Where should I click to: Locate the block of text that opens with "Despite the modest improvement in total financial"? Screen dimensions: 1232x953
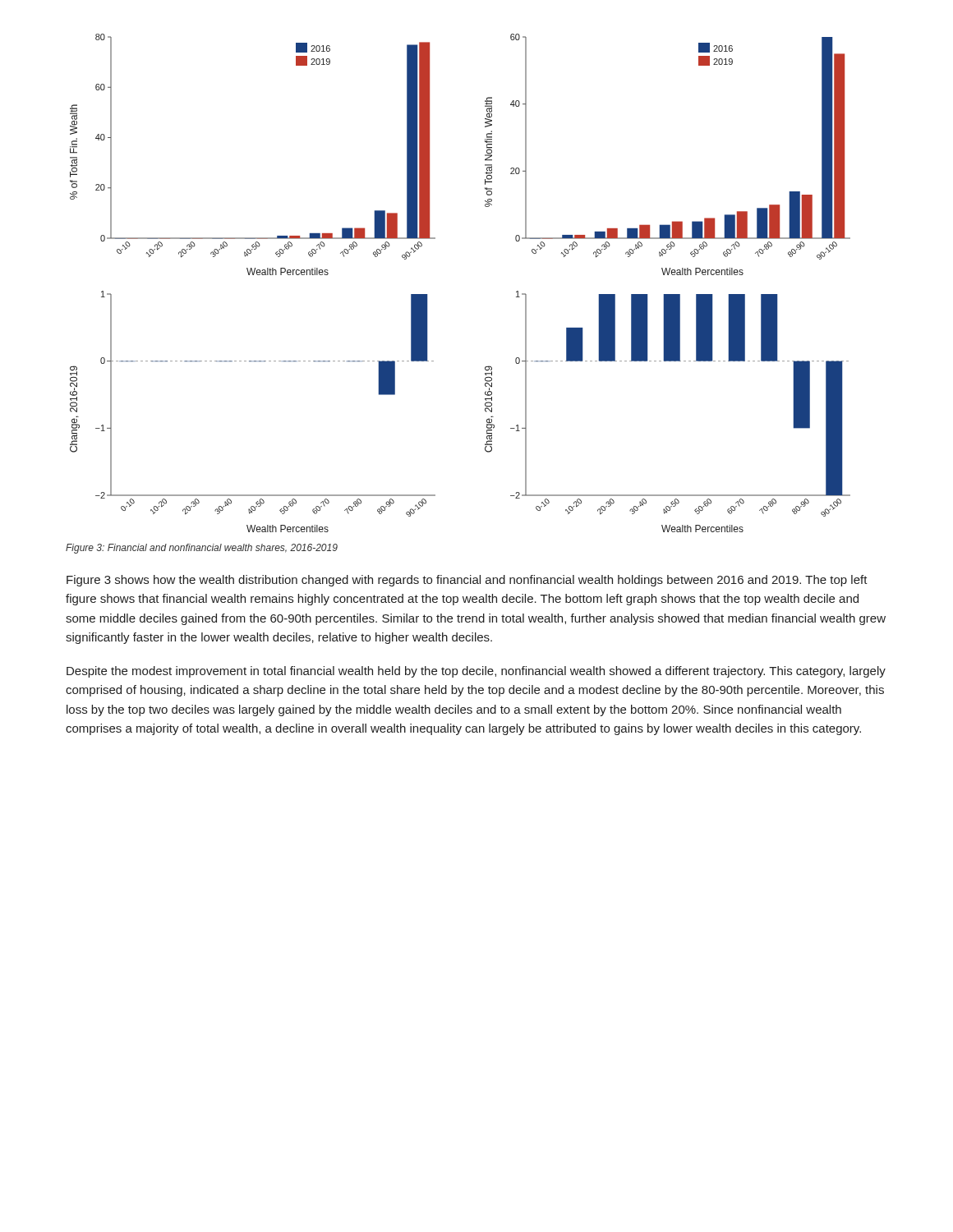coord(476,699)
